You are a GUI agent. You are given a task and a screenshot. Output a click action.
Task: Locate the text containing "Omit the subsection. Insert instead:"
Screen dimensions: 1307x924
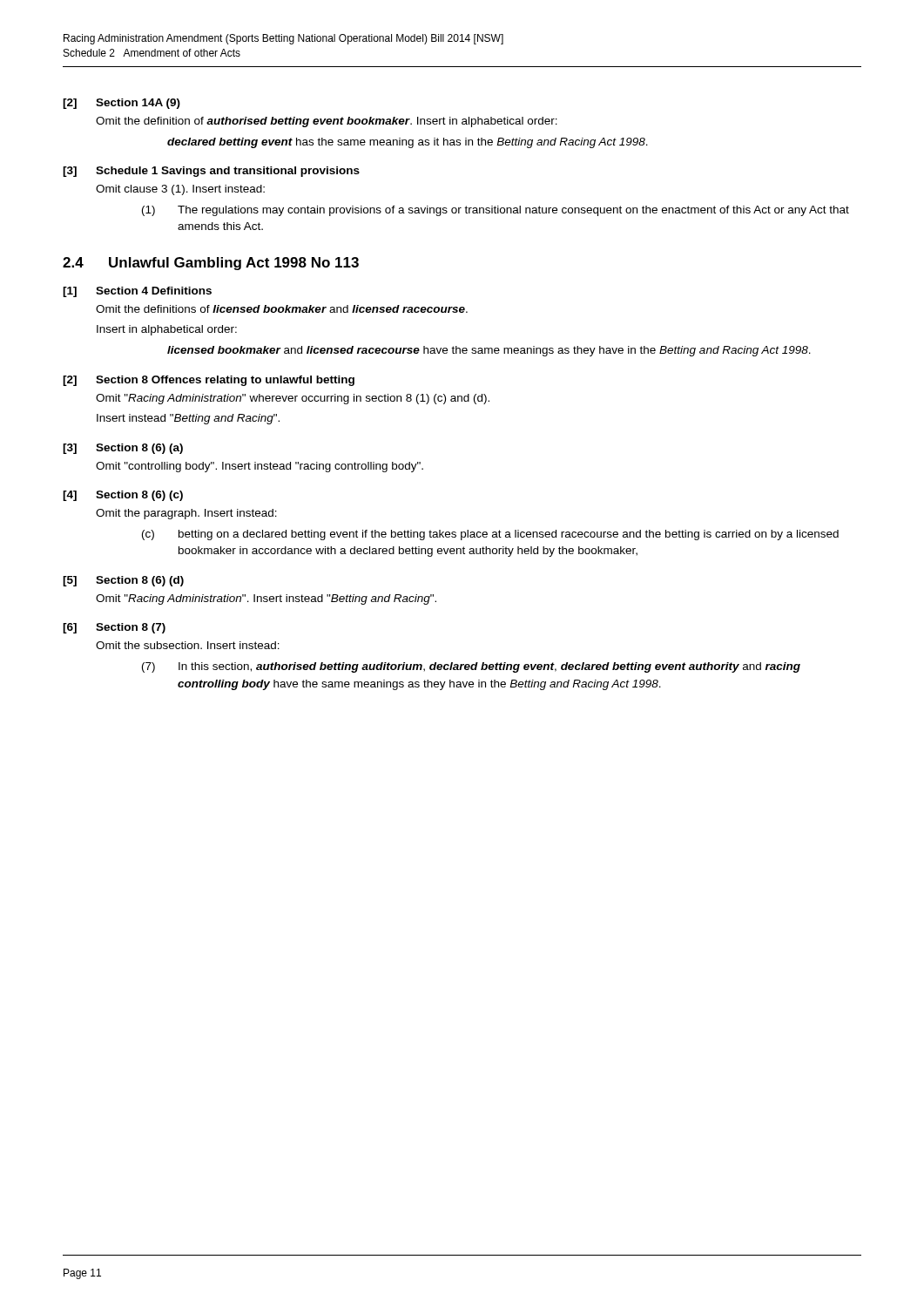coord(188,646)
